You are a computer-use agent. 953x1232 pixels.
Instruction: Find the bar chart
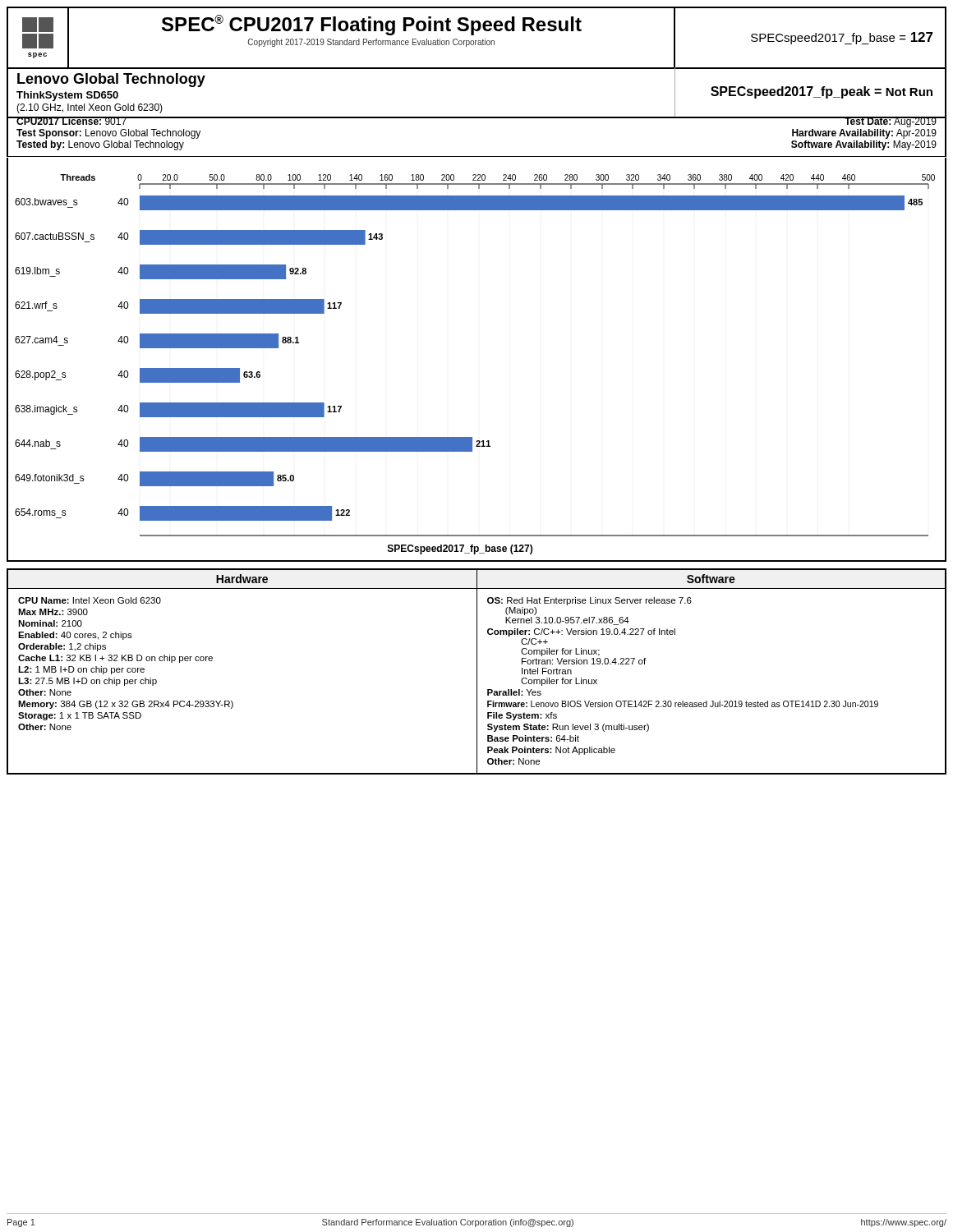point(476,360)
